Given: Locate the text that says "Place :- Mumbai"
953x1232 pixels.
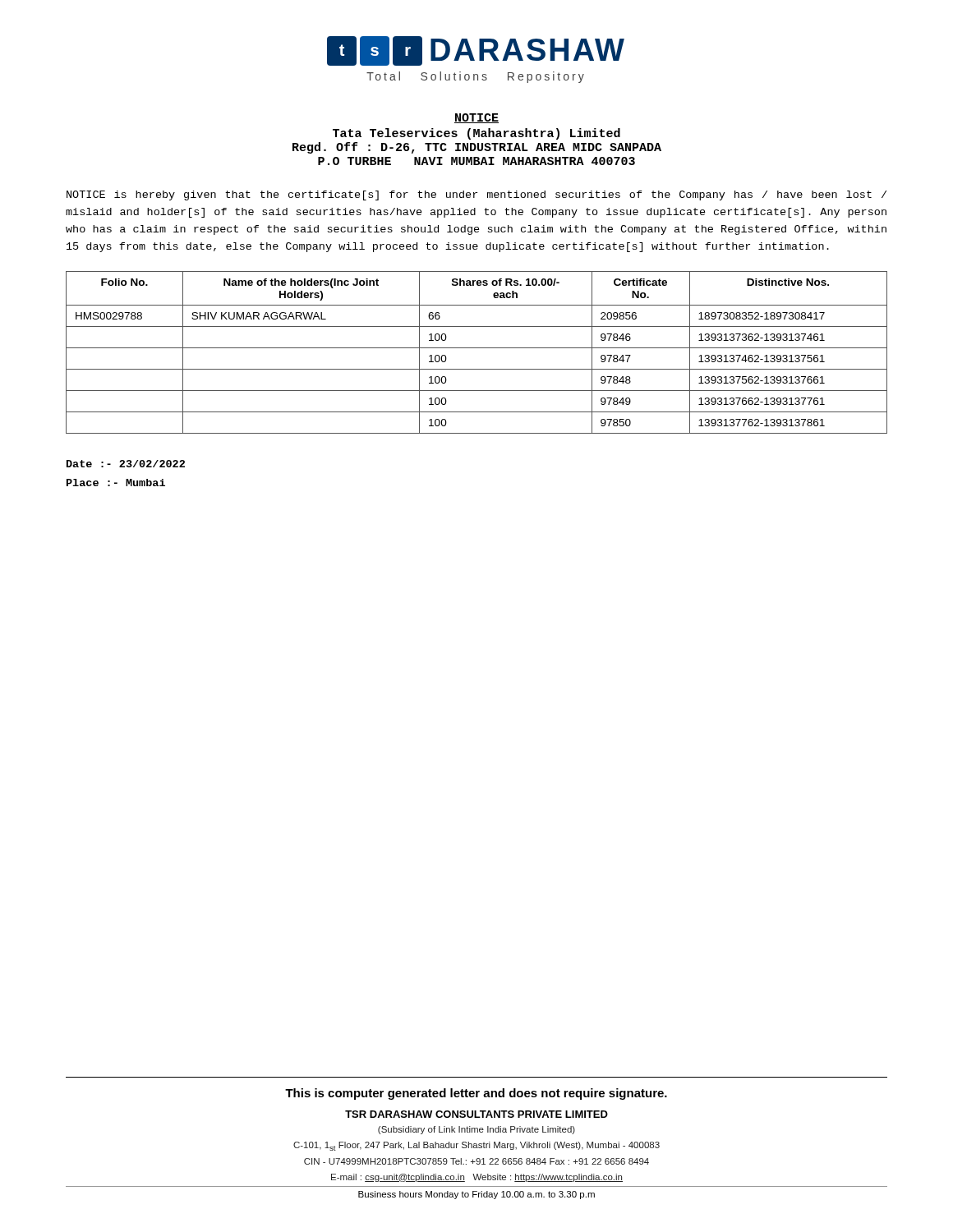Looking at the screenshot, I should click(x=116, y=483).
